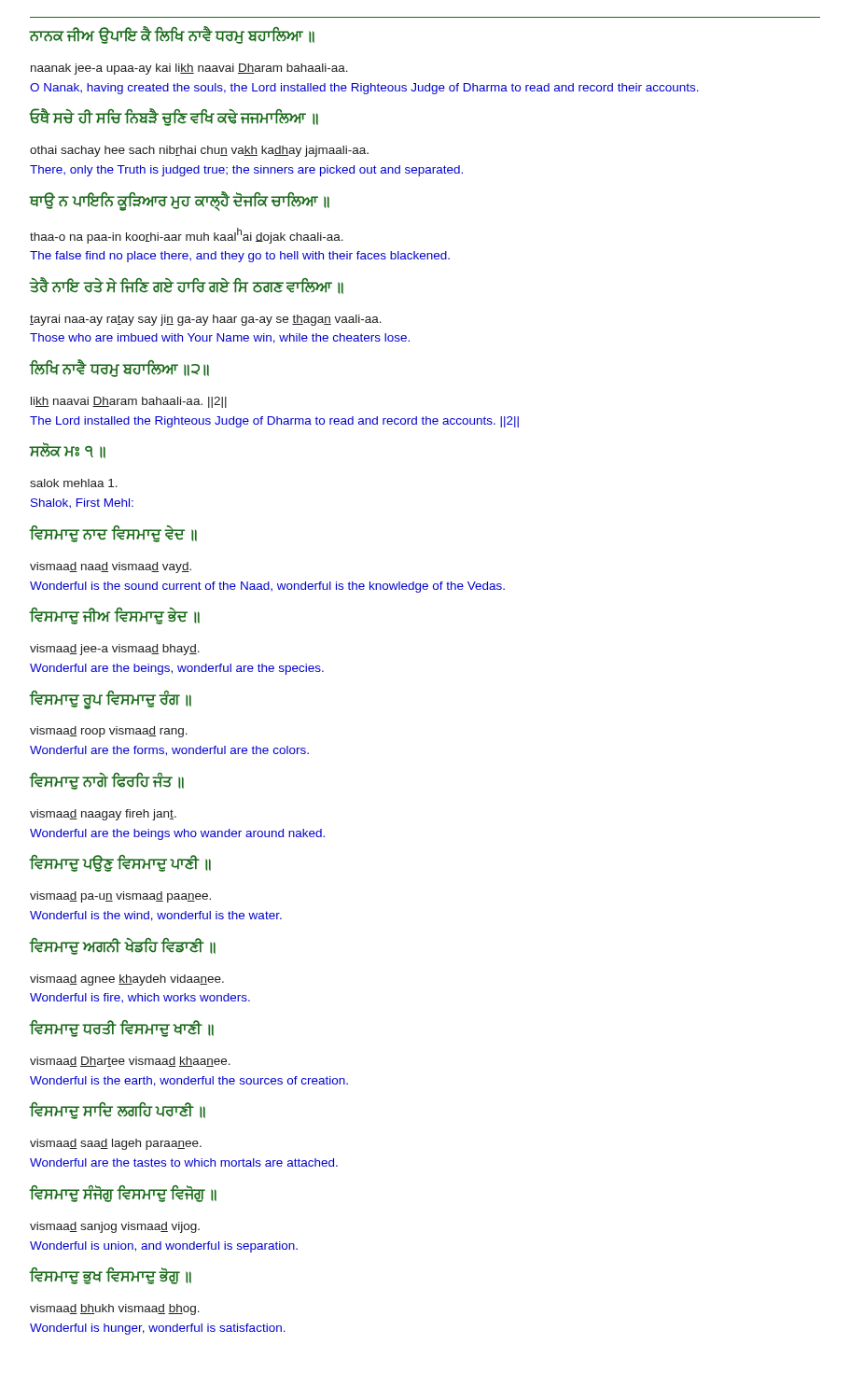Point to the text starting "vismaad saad lageh"
The image size is (850, 1400).
(x=116, y=1144)
